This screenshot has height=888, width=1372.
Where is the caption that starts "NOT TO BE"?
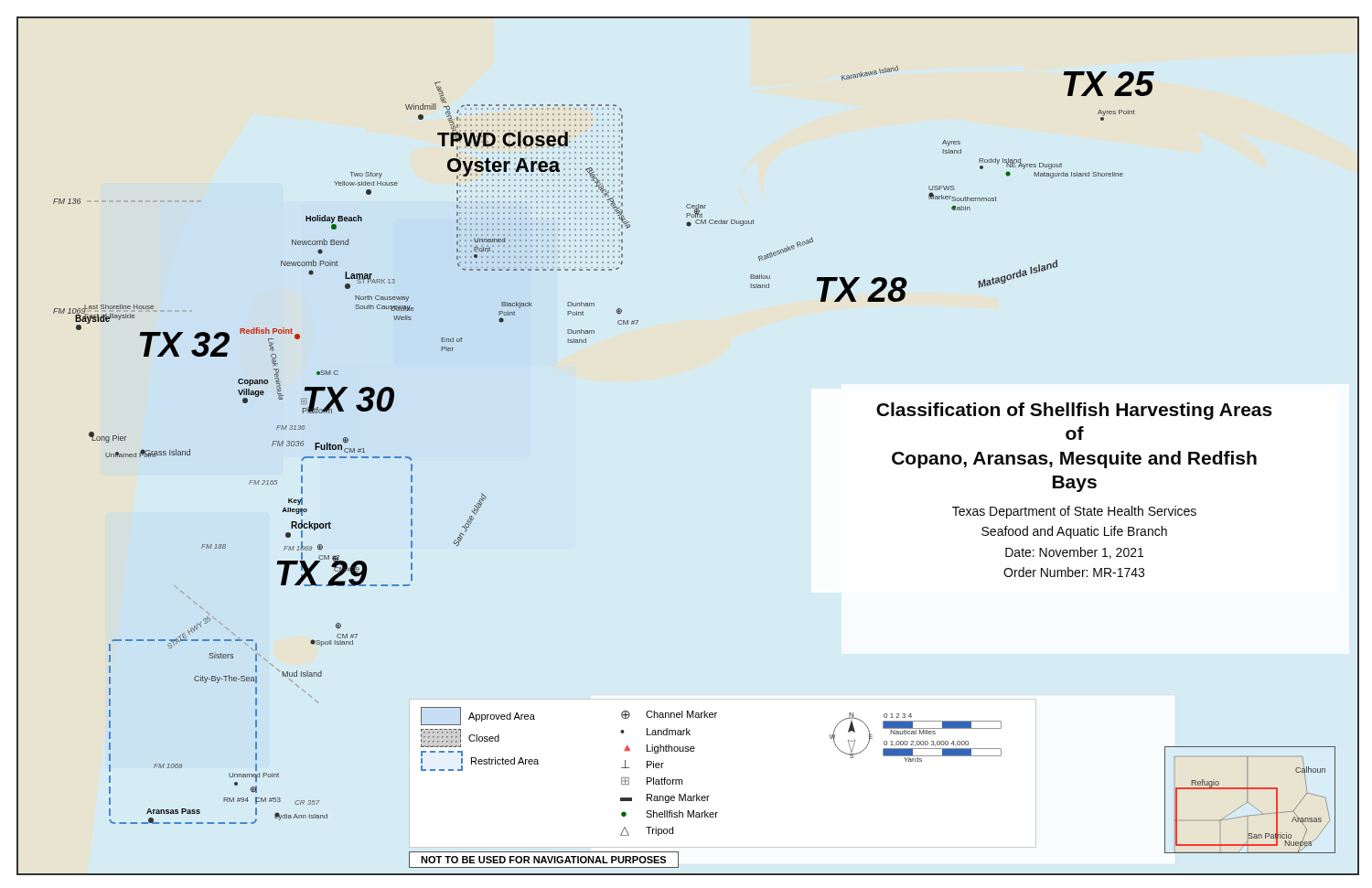[544, 860]
